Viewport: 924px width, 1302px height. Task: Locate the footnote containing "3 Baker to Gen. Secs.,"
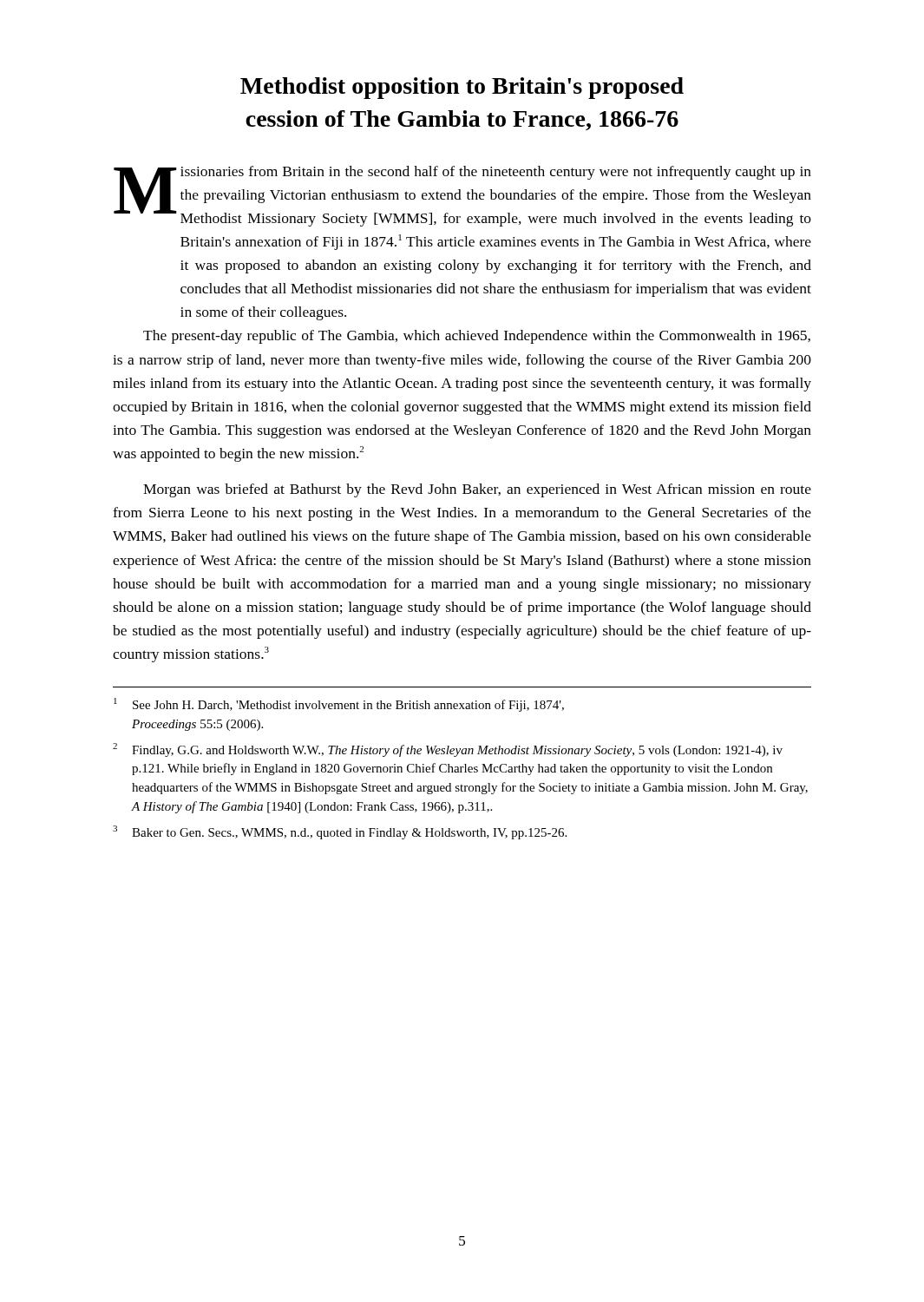pyautogui.click(x=340, y=833)
